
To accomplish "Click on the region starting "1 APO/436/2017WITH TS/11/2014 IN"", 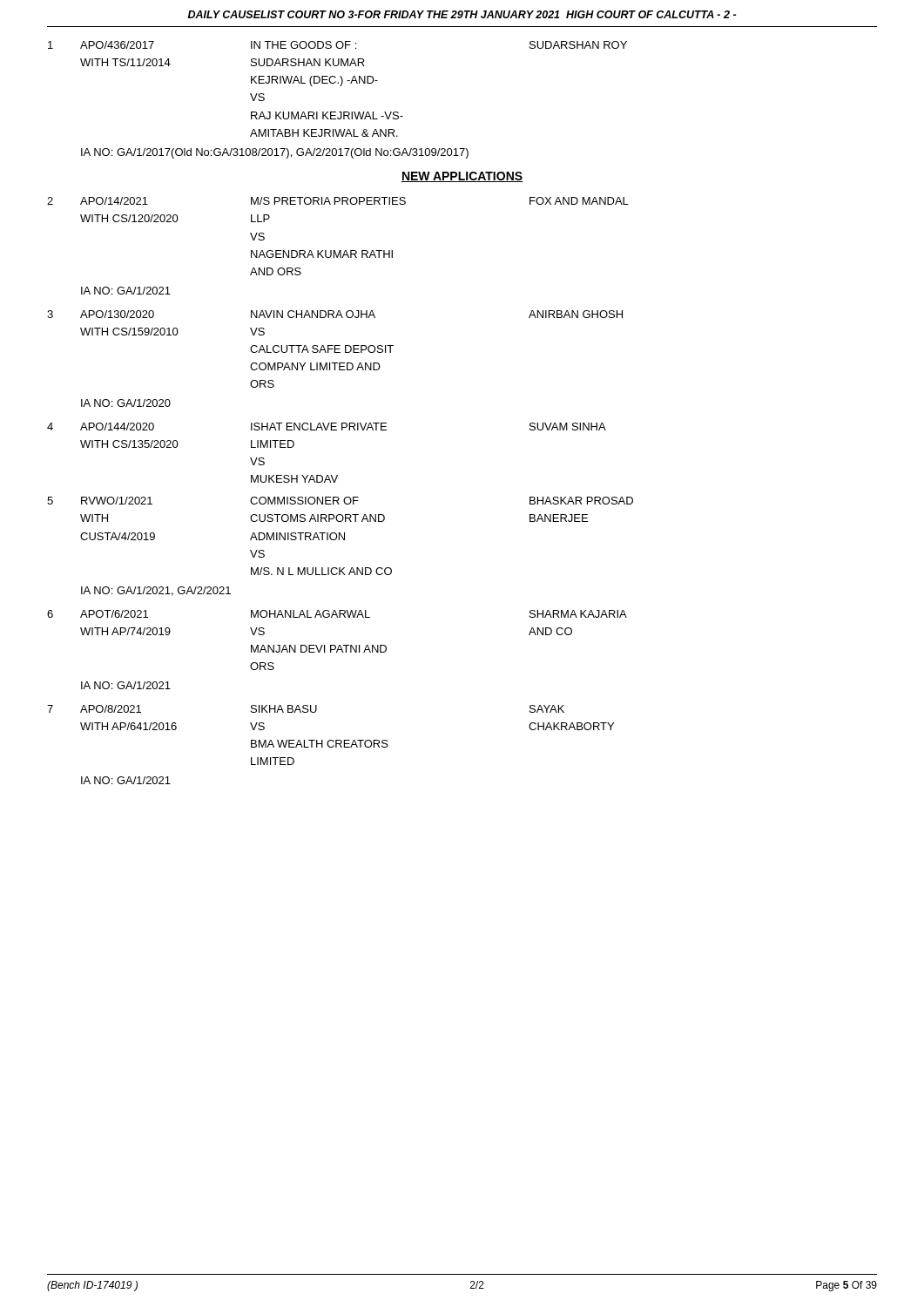I will click(337, 45).
